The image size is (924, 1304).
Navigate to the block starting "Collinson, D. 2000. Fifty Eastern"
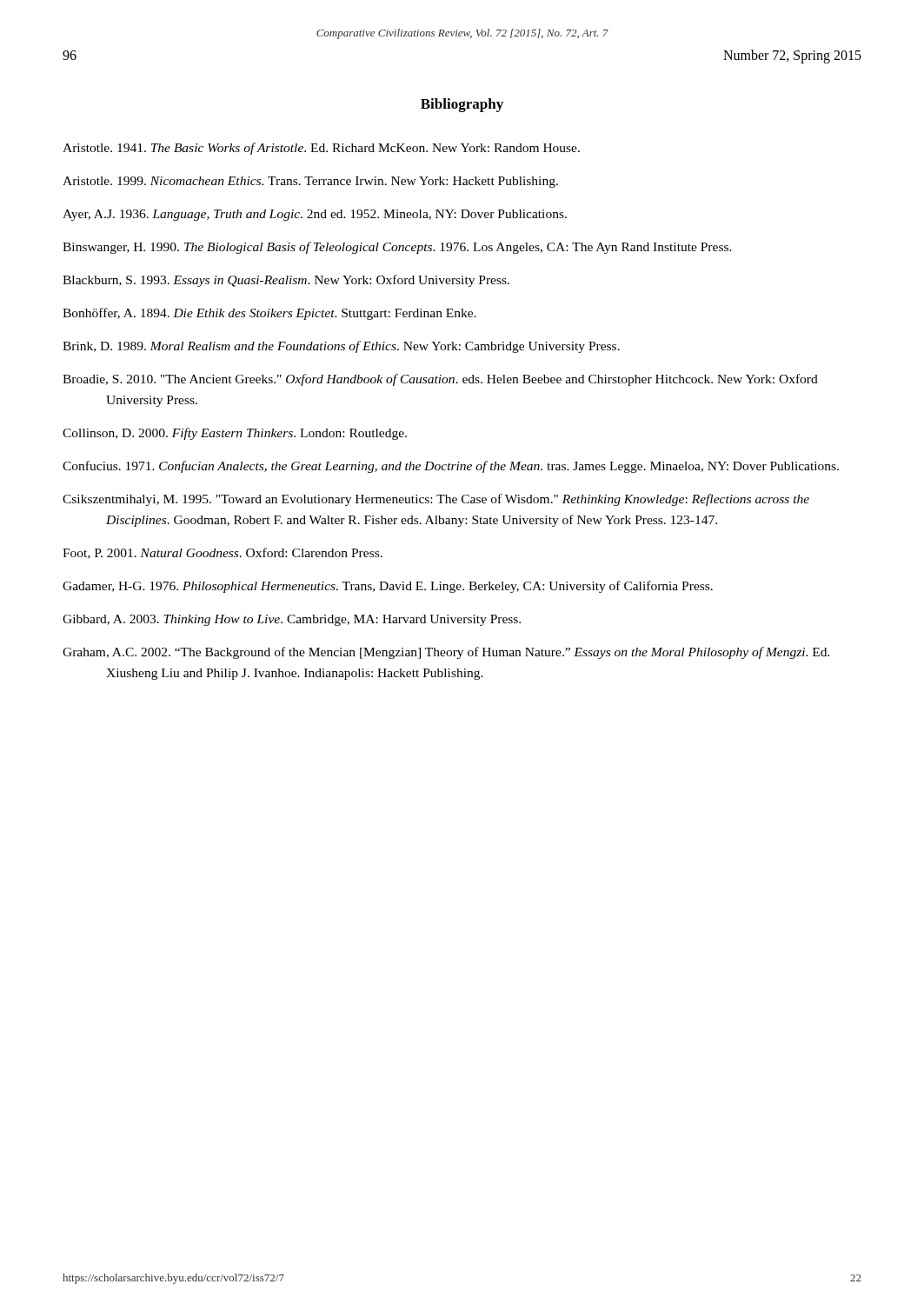[235, 433]
